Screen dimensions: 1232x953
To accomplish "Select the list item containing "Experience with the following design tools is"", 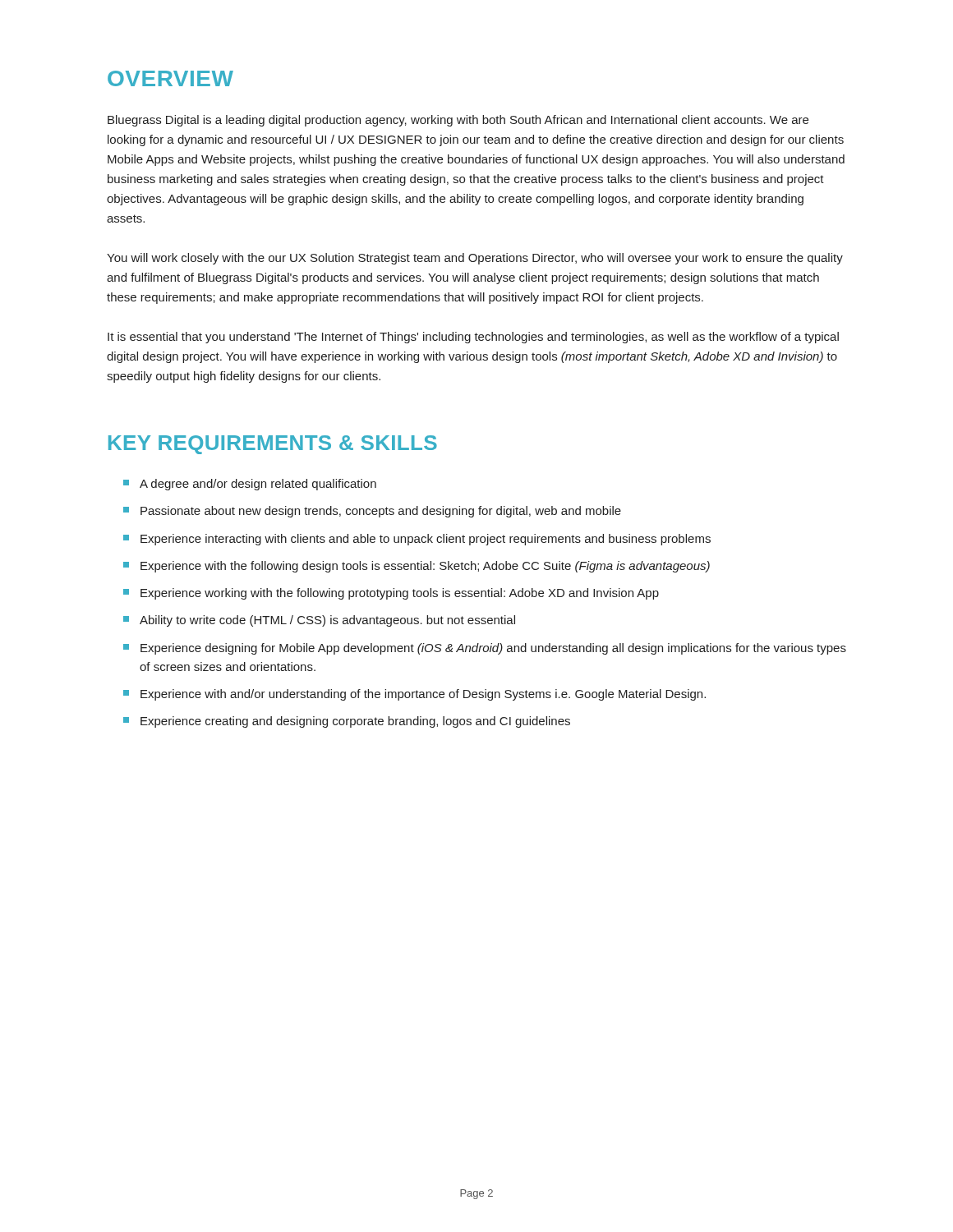I will [x=425, y=565].
